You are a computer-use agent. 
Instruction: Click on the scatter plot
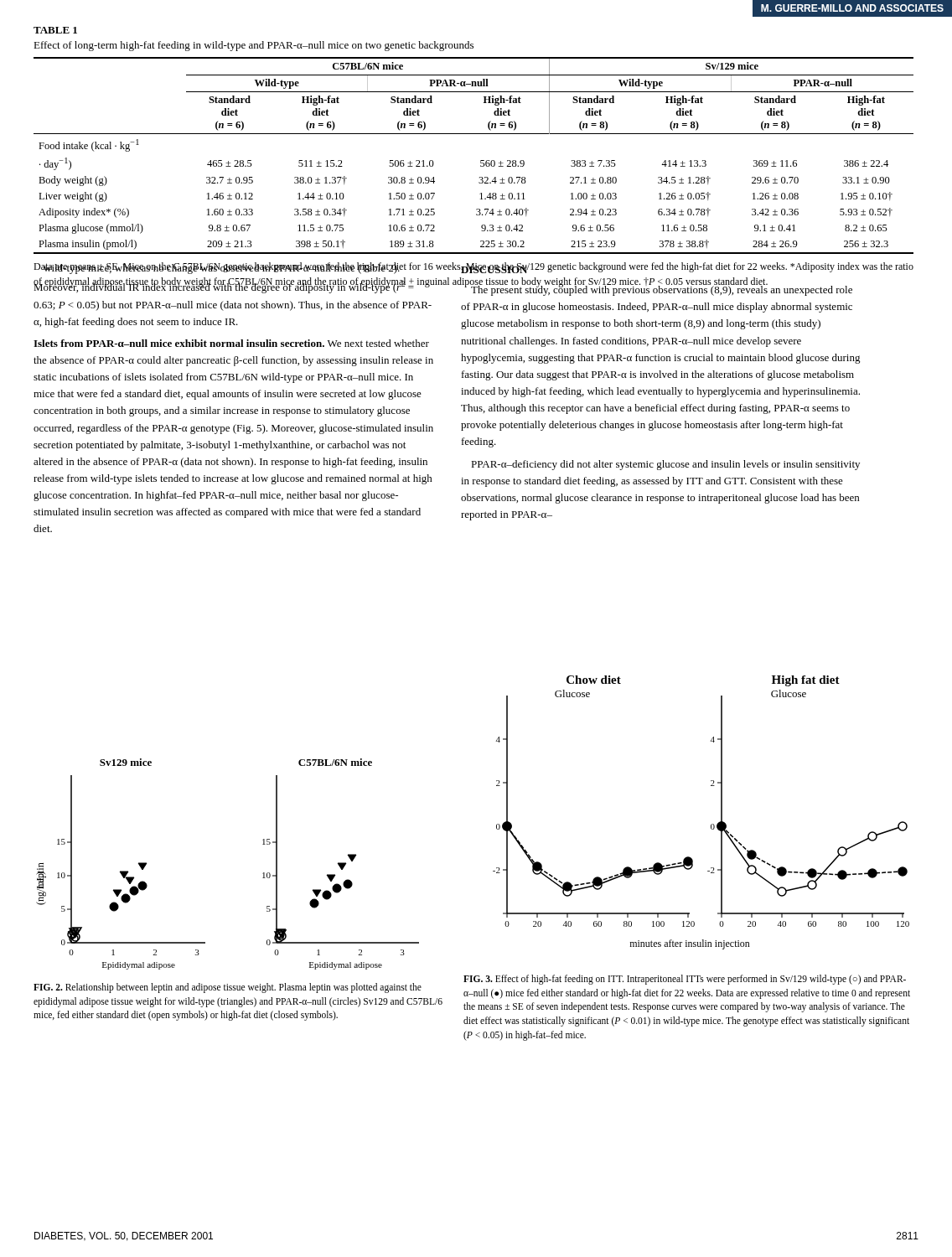coord(239,865)
